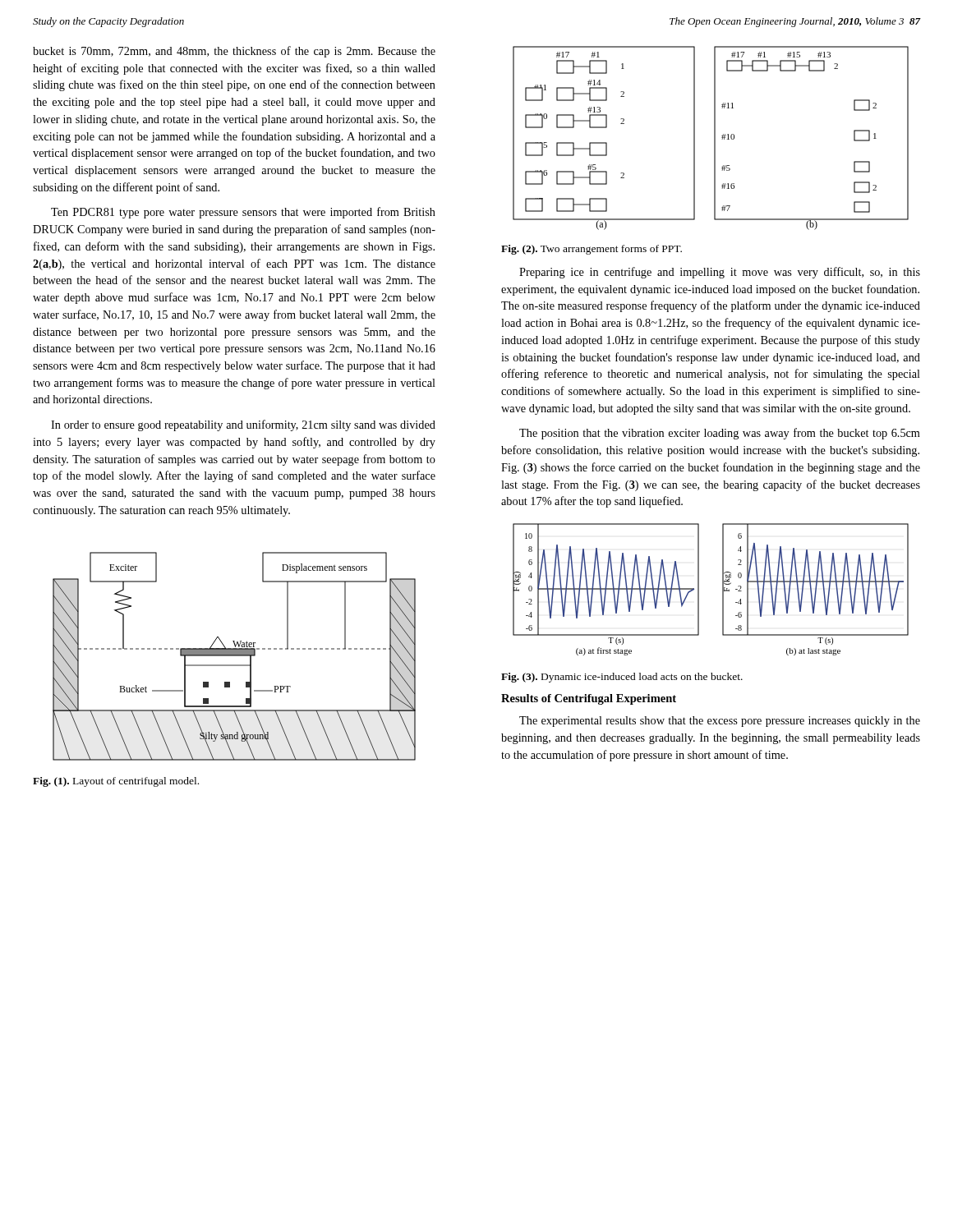Viewport: 953px width, 1232px height.
Task: Locate the continuous plot
Action: tap(711, 593)
